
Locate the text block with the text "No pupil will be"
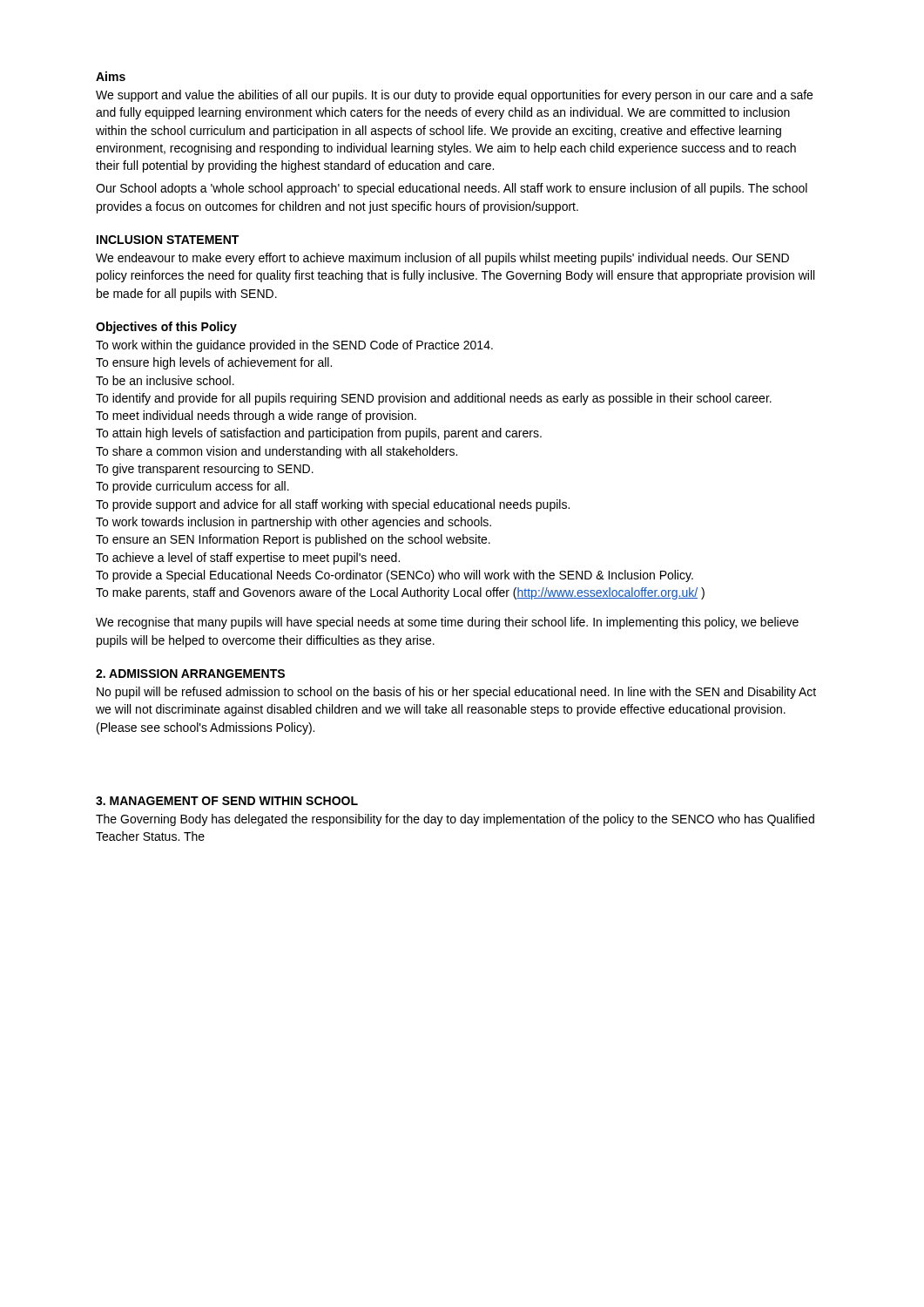coord(456,710)
